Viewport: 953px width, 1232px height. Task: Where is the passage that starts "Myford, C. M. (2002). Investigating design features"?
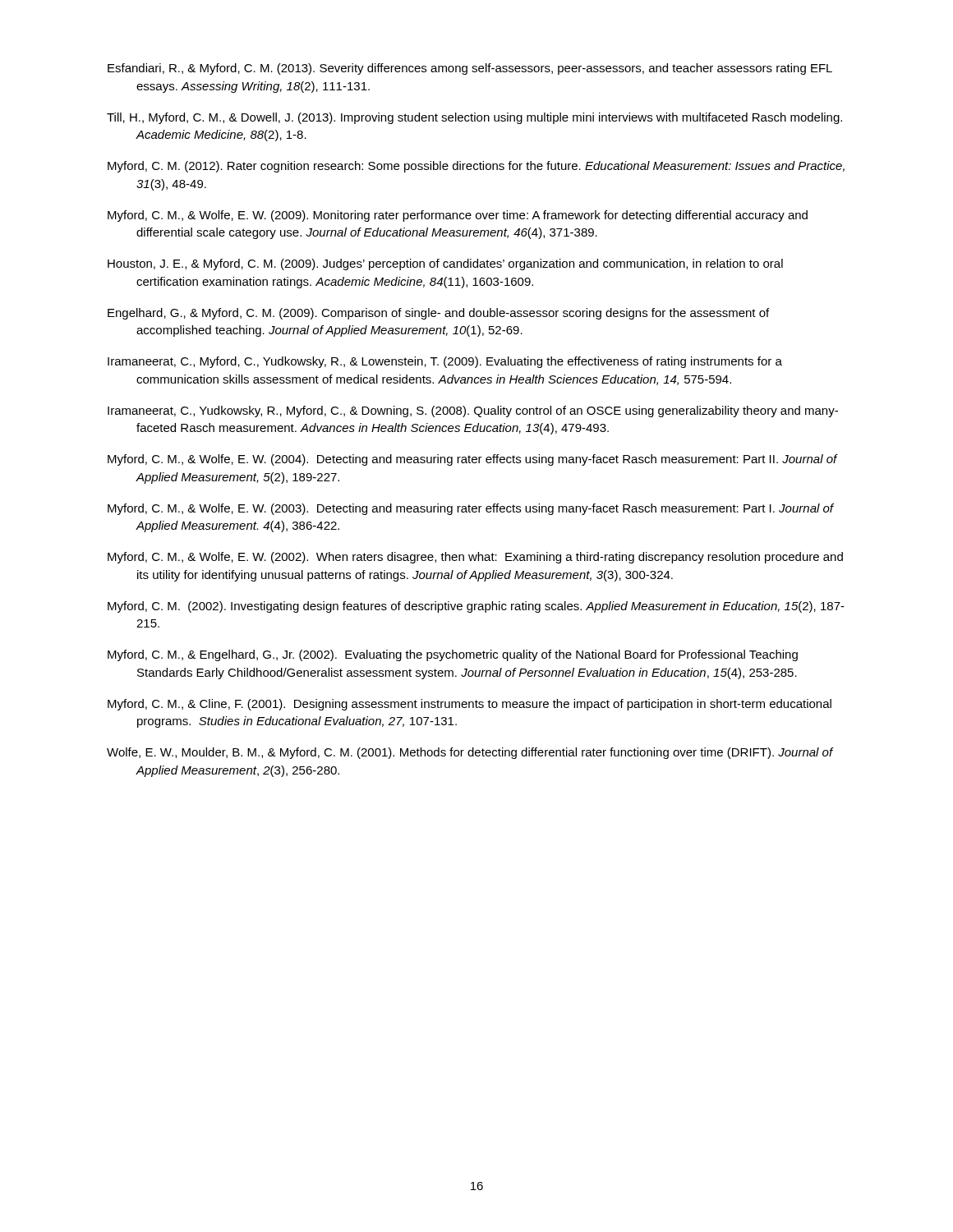(476, 614)
